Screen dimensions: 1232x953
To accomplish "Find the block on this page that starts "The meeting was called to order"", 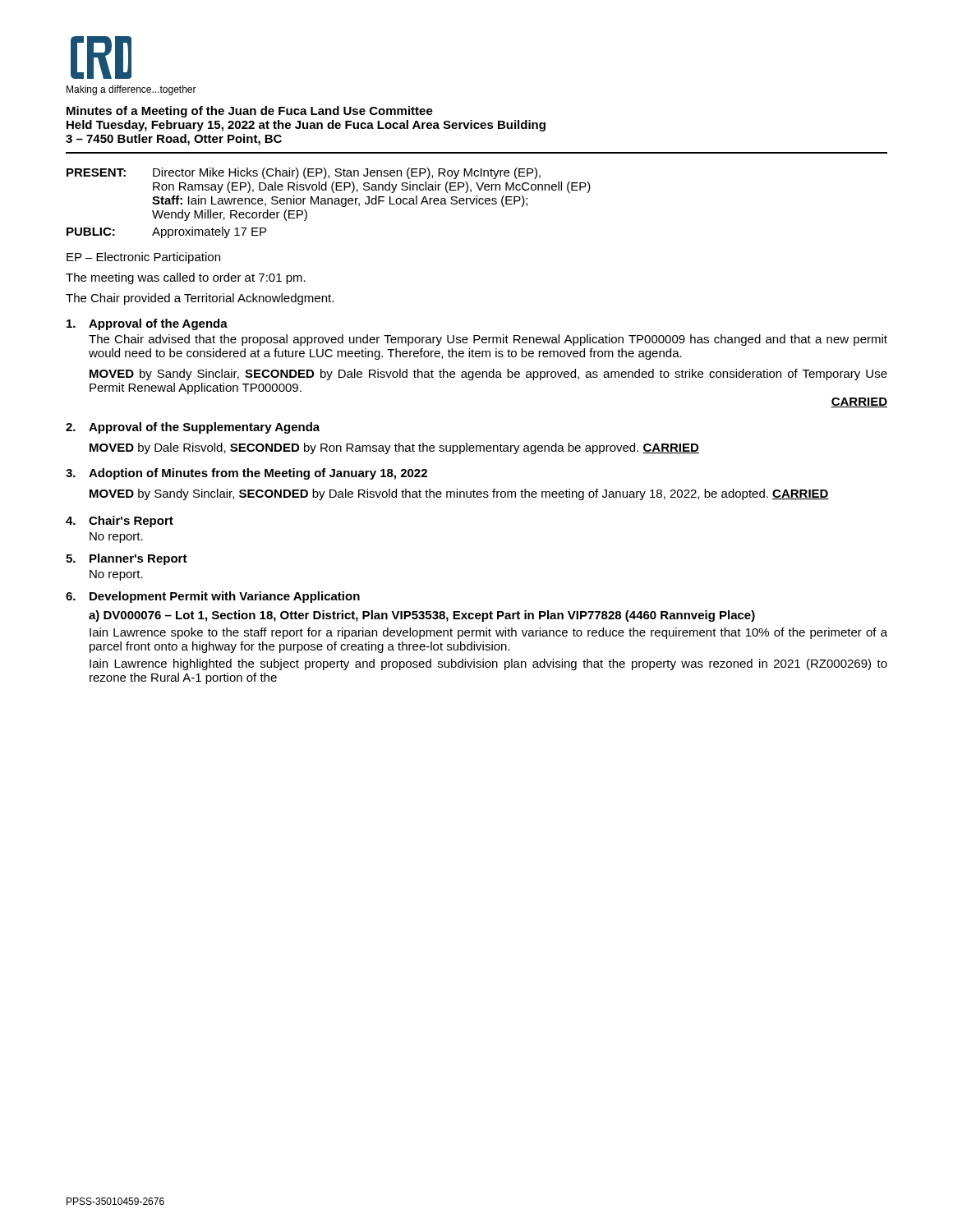I will pos(186,277).
